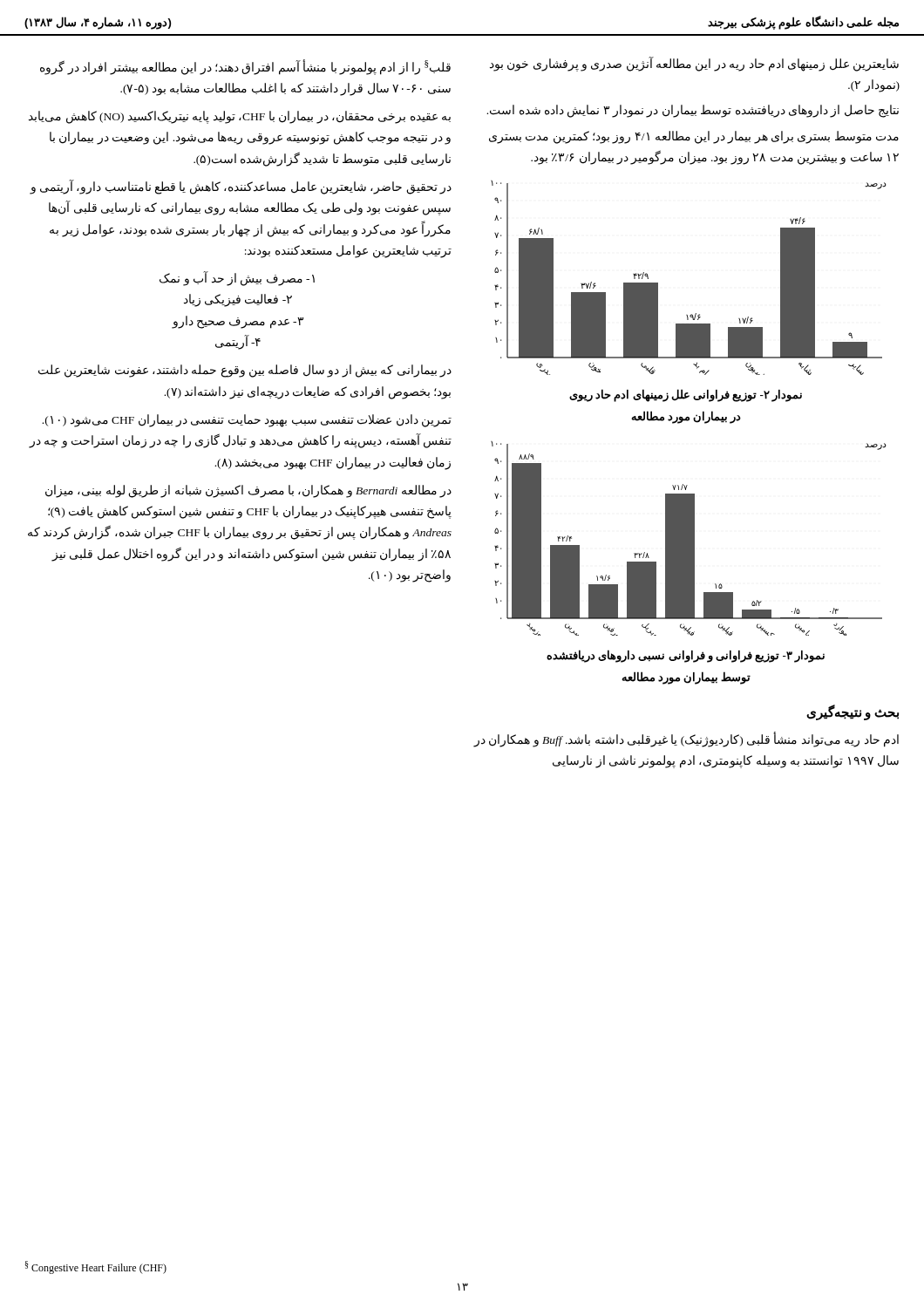Point to the text block starting "نمودار ۲- توزیع فراوانی"
Viewport: 924px width, 1308px height.
(686, 394)
